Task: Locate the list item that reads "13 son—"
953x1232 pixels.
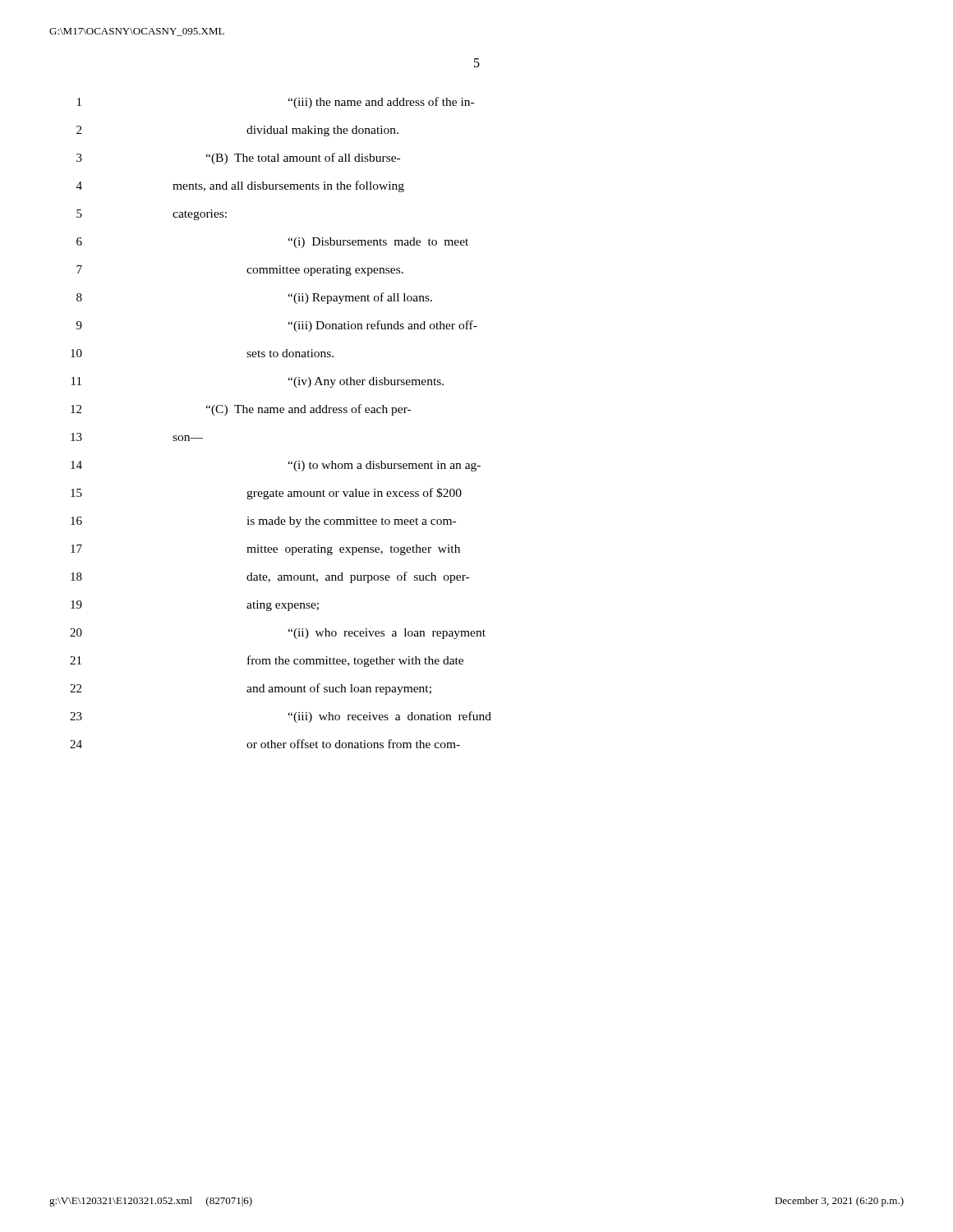Action: tap(79, 437)
